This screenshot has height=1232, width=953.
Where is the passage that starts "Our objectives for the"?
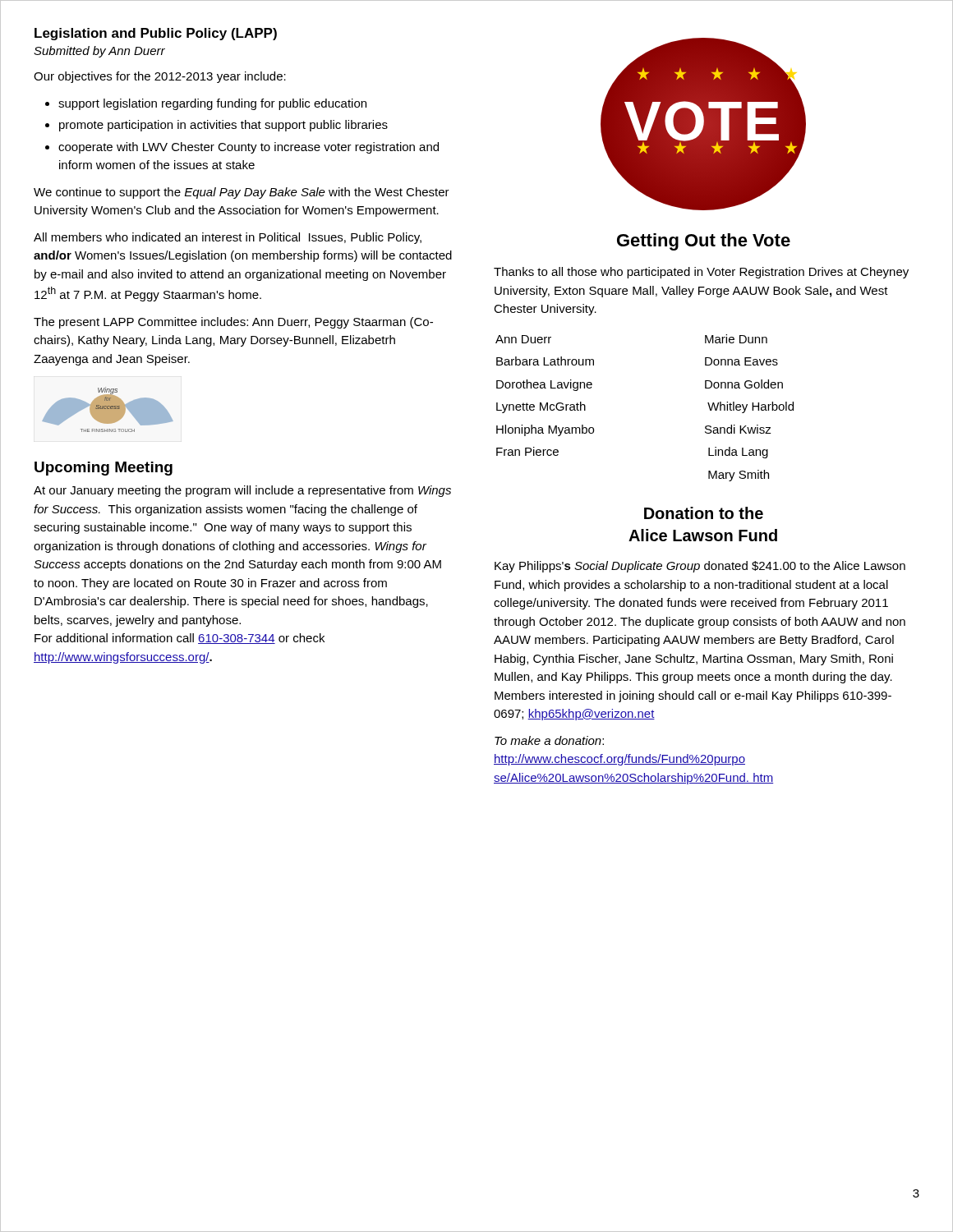pos(160,76)
